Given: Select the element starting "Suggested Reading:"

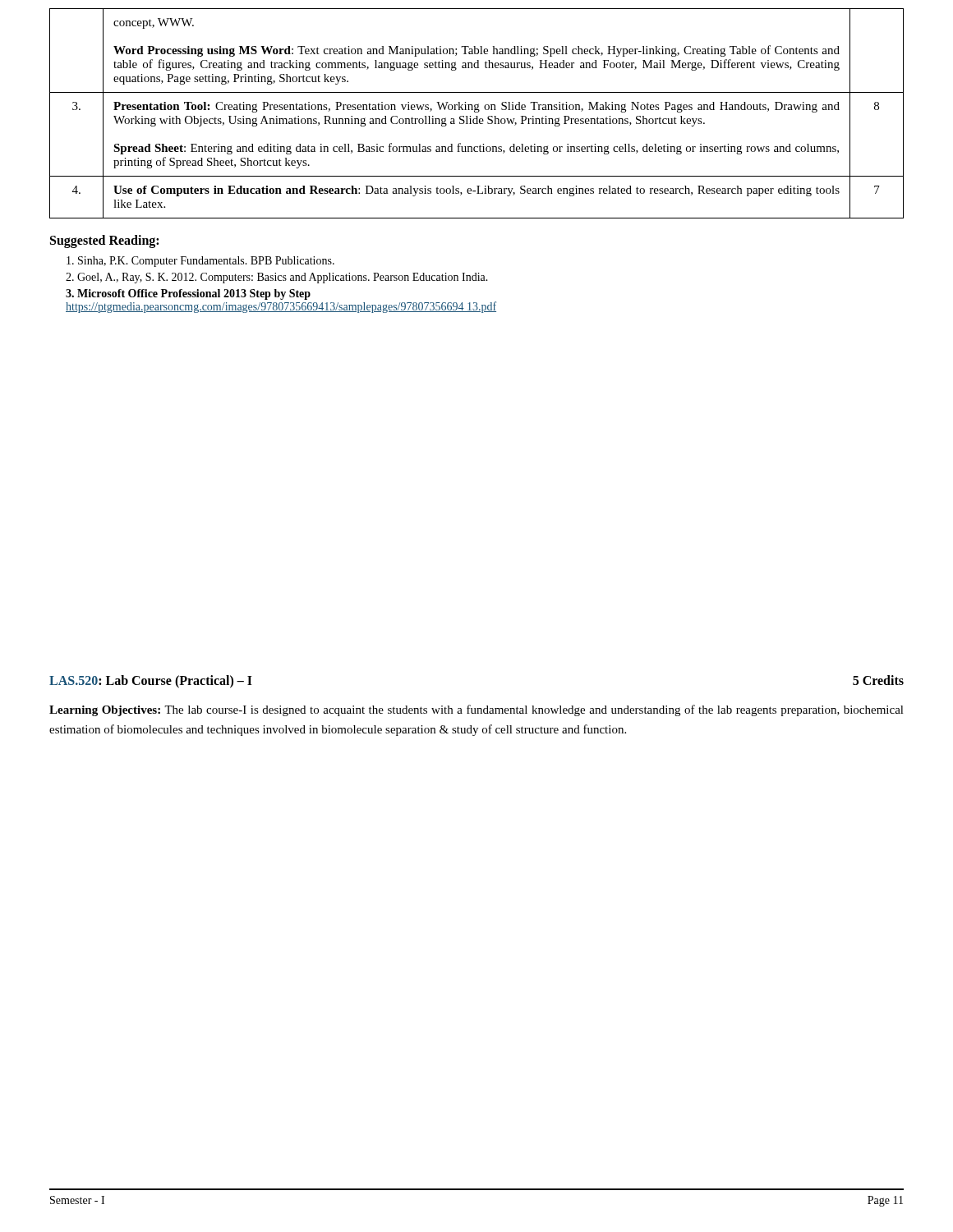Looking at the screenshot, I should tap(105, 240).
